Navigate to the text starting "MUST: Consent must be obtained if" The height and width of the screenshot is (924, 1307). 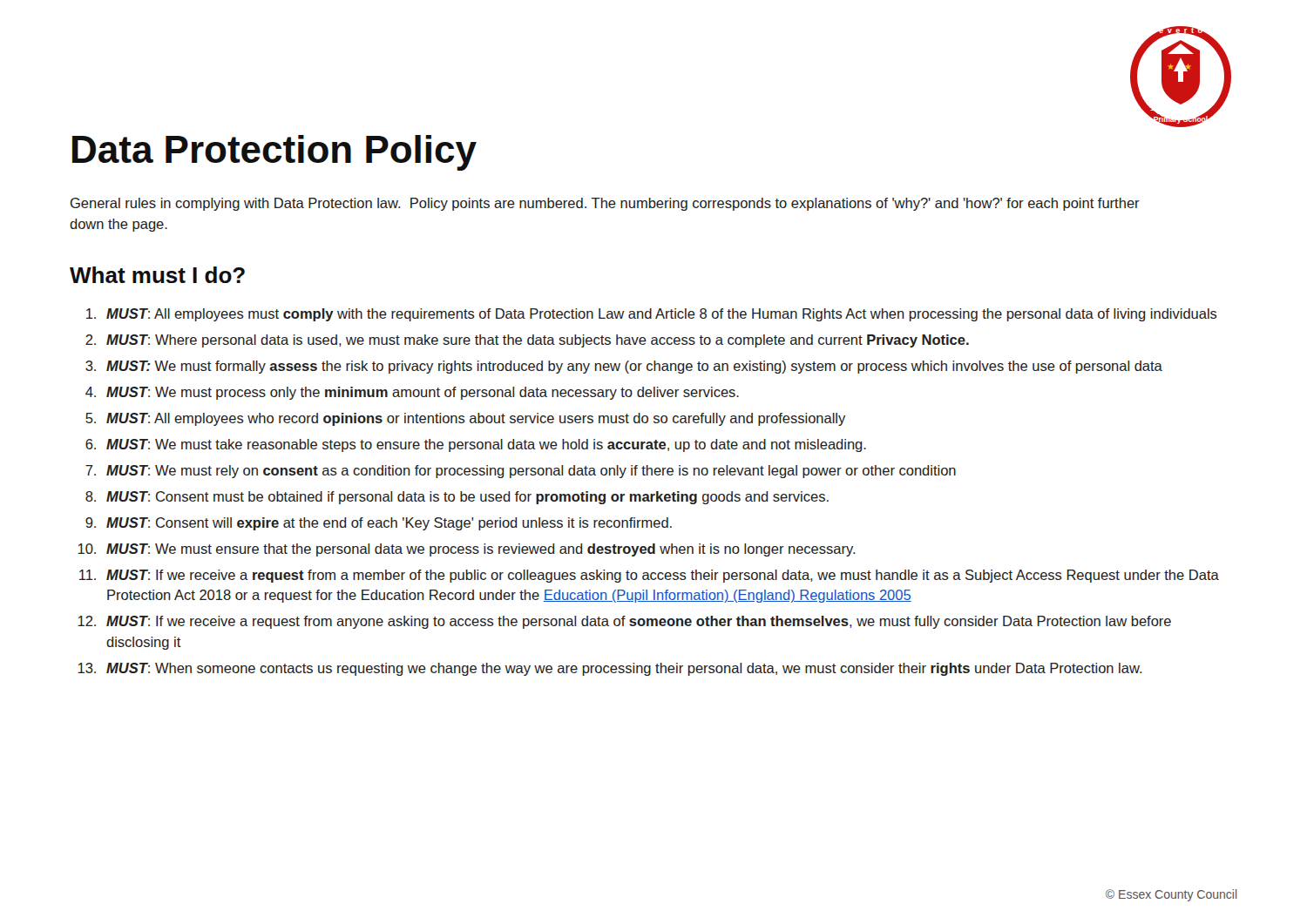pos(468,496)
